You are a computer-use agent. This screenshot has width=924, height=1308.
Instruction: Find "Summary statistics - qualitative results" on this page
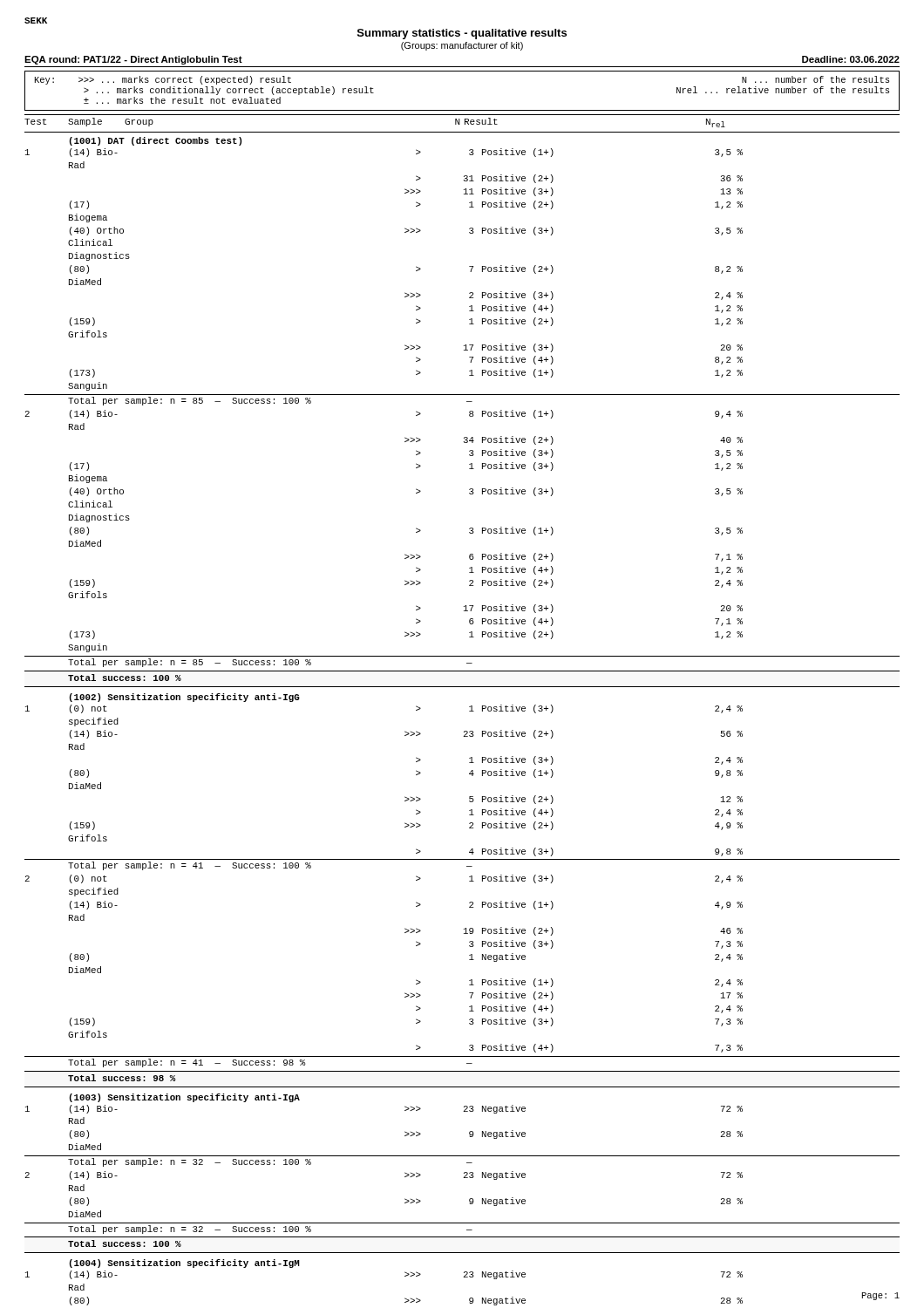462,33
